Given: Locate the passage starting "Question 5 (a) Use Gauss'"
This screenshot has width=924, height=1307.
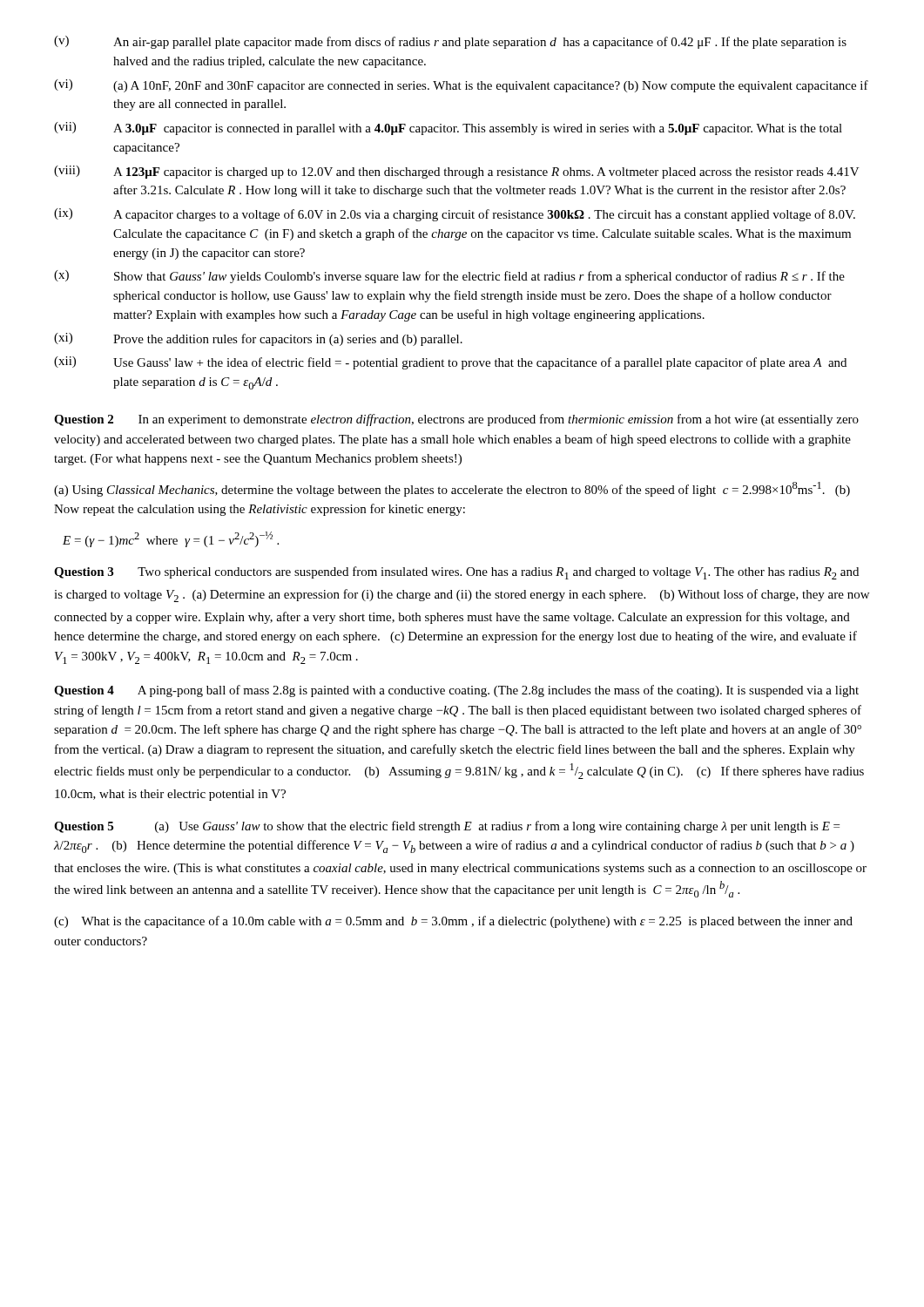Looking at the screenshot, I should [460, 860].
